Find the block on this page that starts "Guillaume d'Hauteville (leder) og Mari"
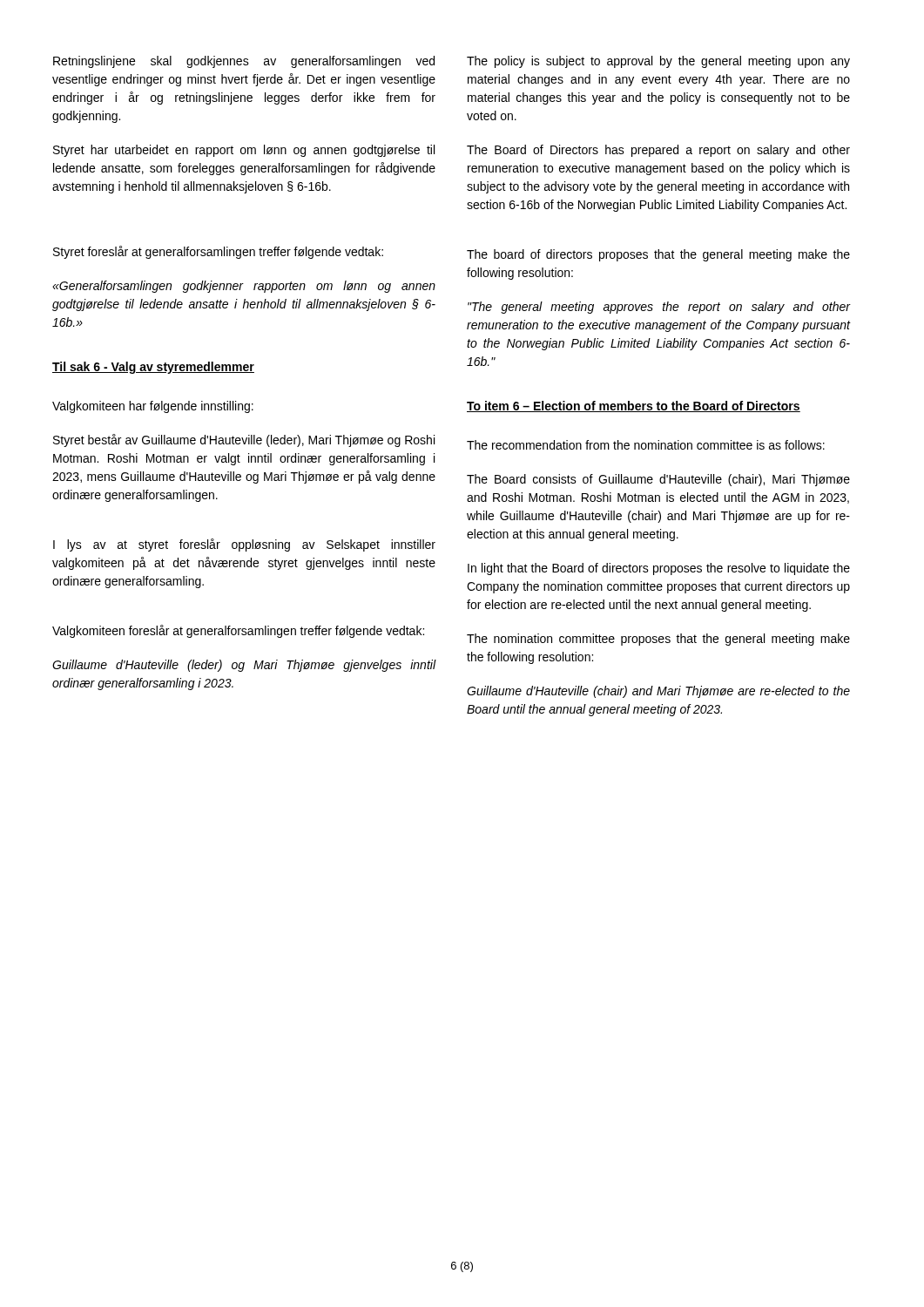The height and width of the screenshot is (1307, 924). click(x=244, y=674)
